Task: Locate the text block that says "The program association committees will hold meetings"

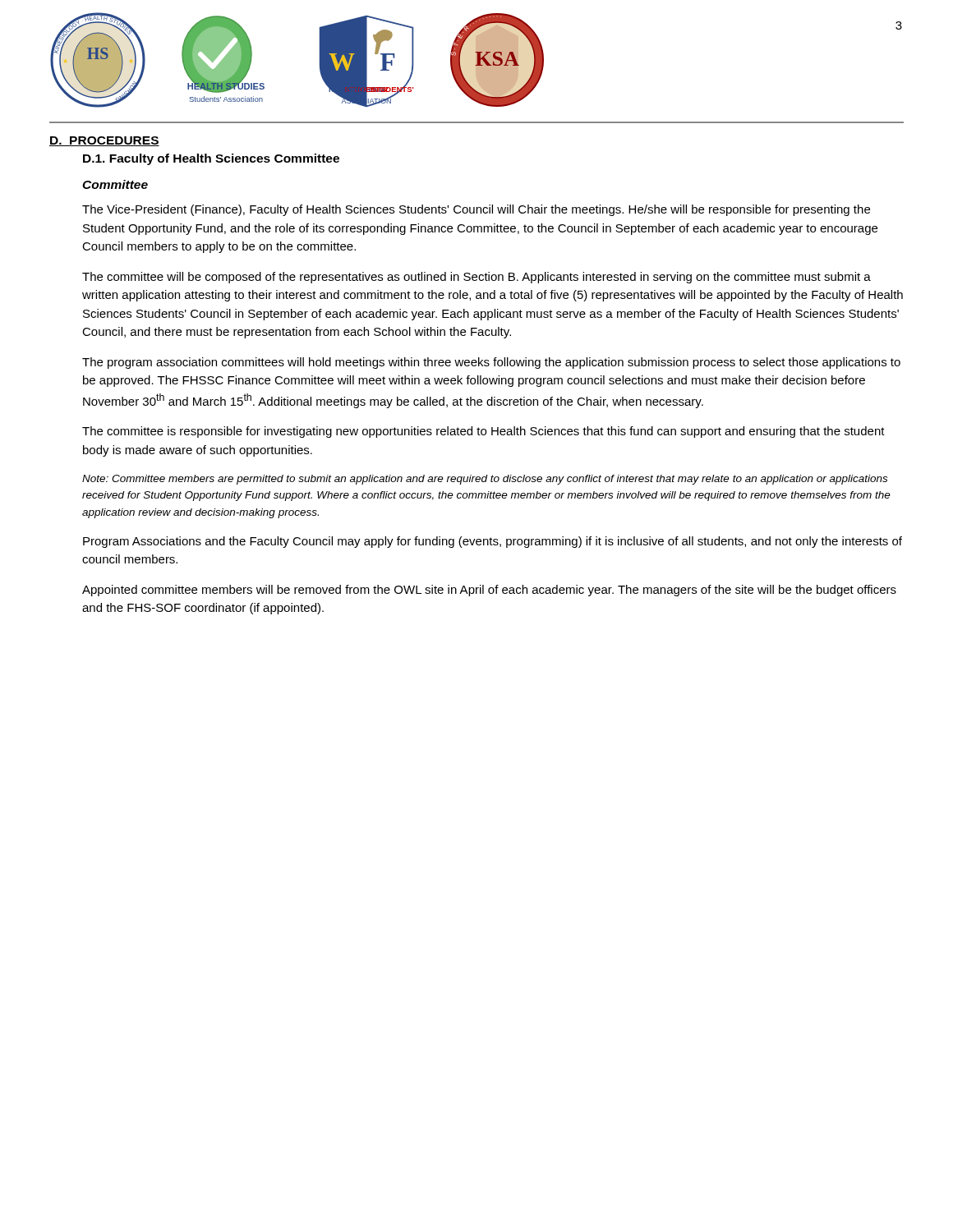Action: [x=491, y=381]
